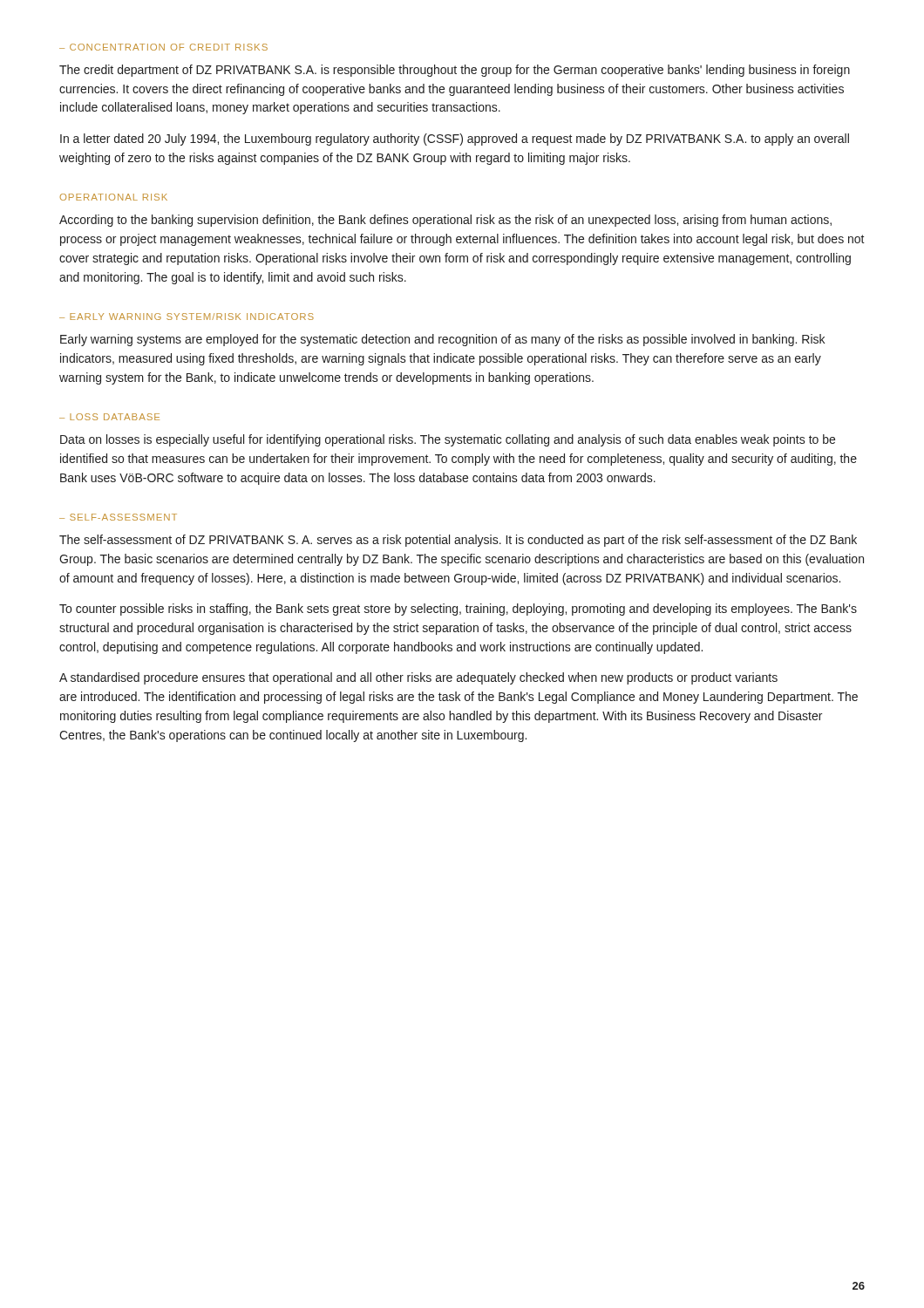Select the text block containing "The self-assessment of DZ PRIVATBANK S. A. serves"
Viewport: 924px width, 1308px height.
click(462, 559)
